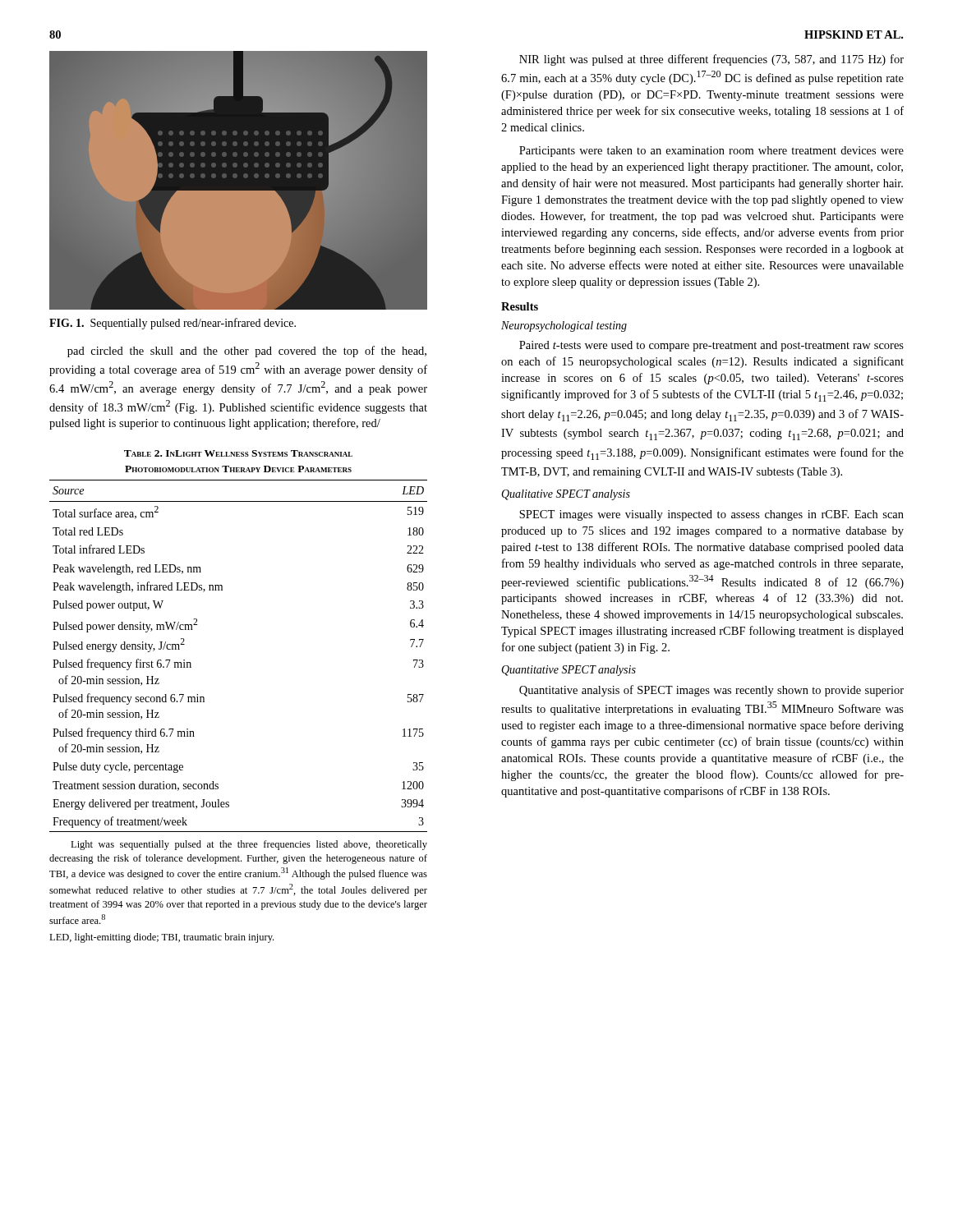This screenshot has height=1232, width=953.
Task: Where does it say "Neuropsychological testing"?
Action: (564, 325)
